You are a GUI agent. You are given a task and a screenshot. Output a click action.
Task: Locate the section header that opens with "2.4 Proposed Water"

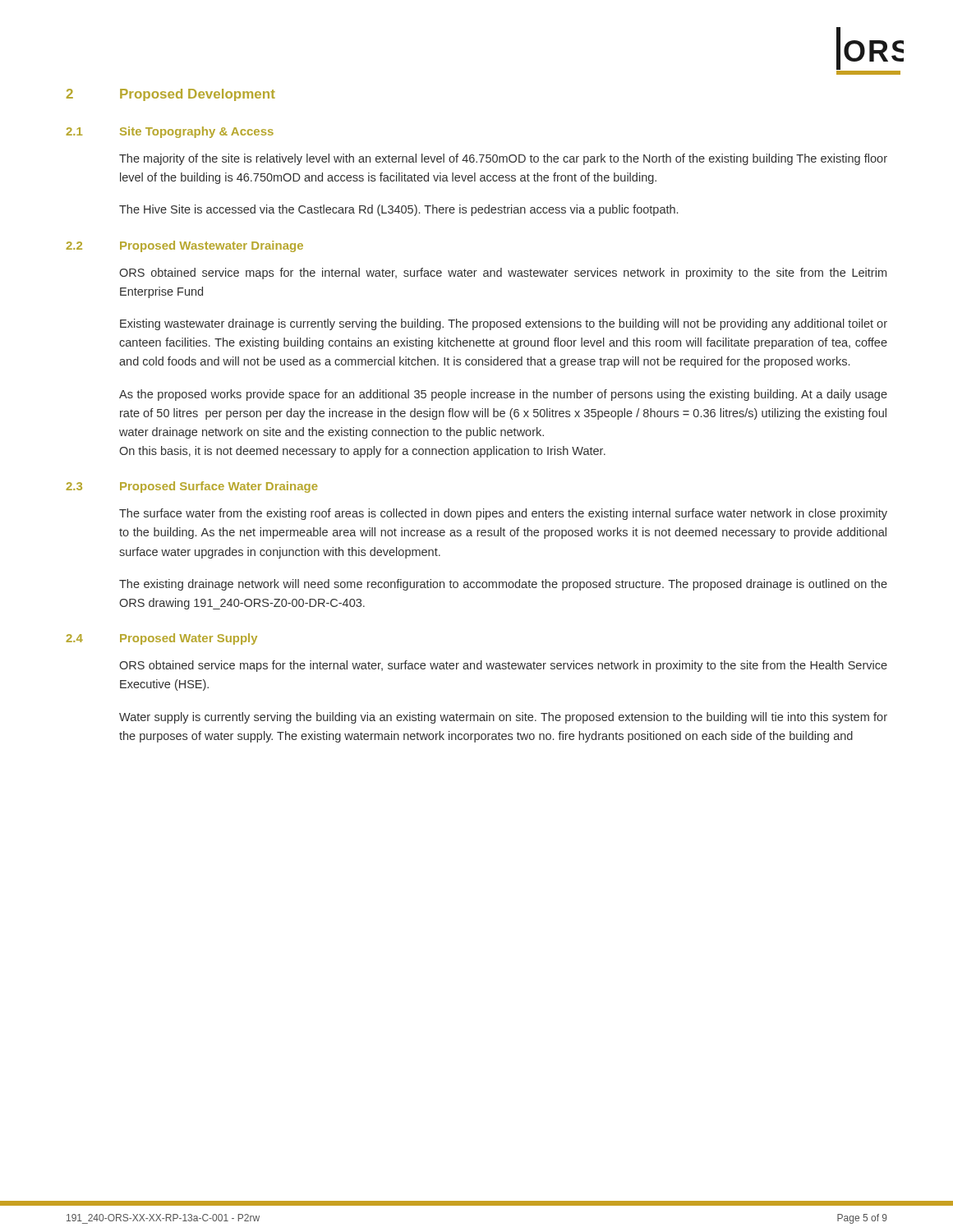coord(162,638)
